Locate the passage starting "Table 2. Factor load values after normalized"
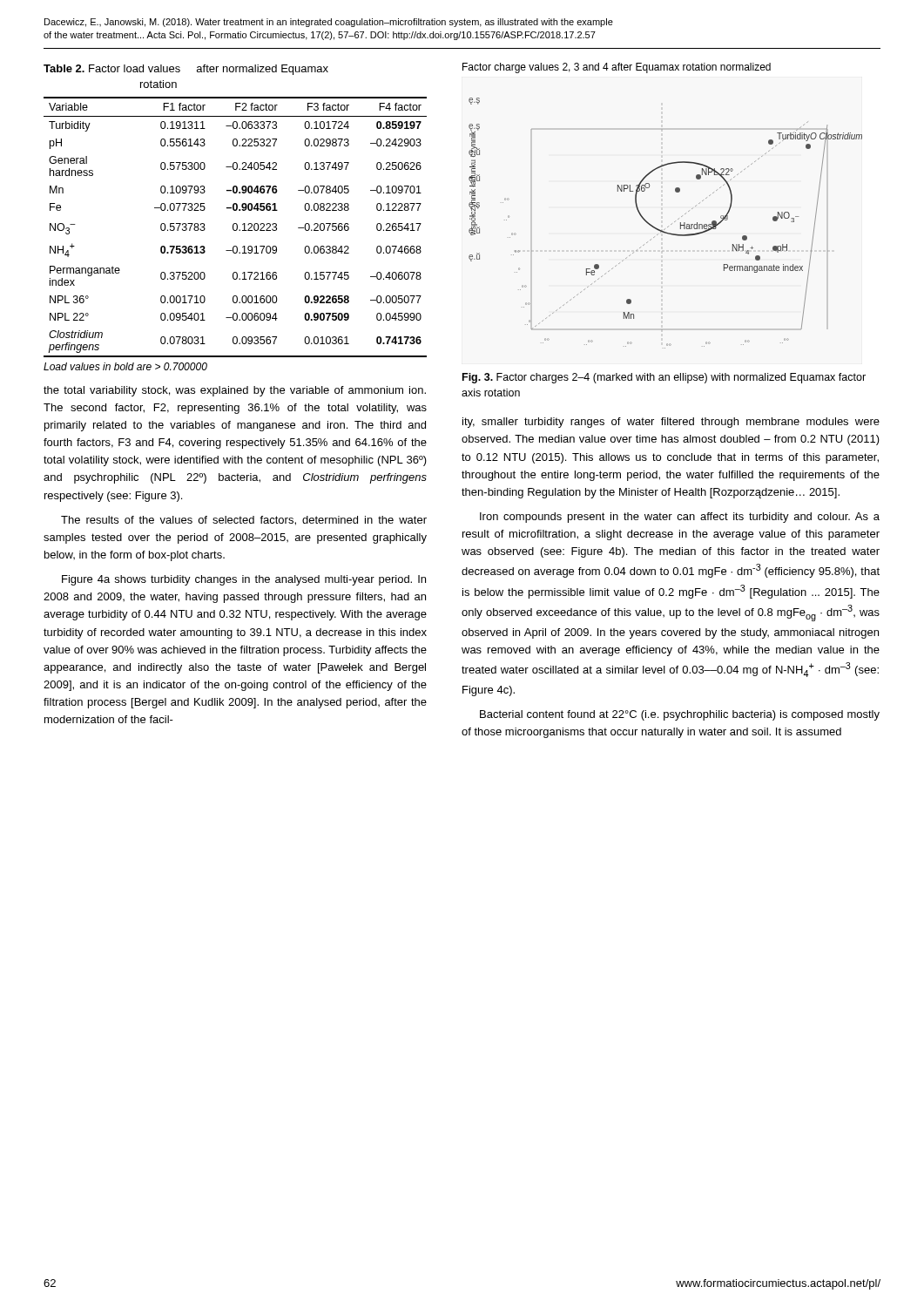Screen dimensions: 1307x924 (x=186, y=76)
